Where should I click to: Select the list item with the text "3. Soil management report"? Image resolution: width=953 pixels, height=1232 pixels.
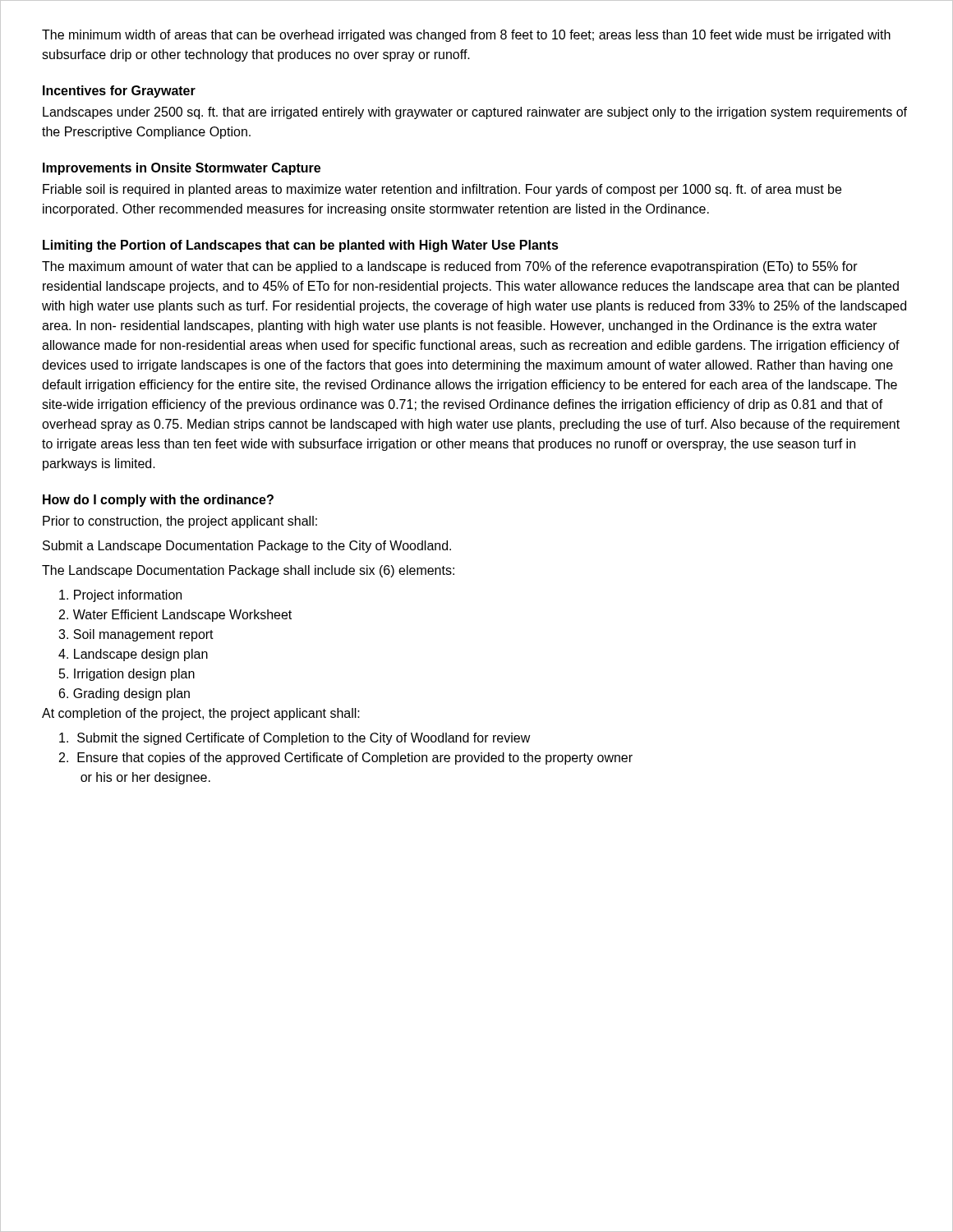pos(136,634)
